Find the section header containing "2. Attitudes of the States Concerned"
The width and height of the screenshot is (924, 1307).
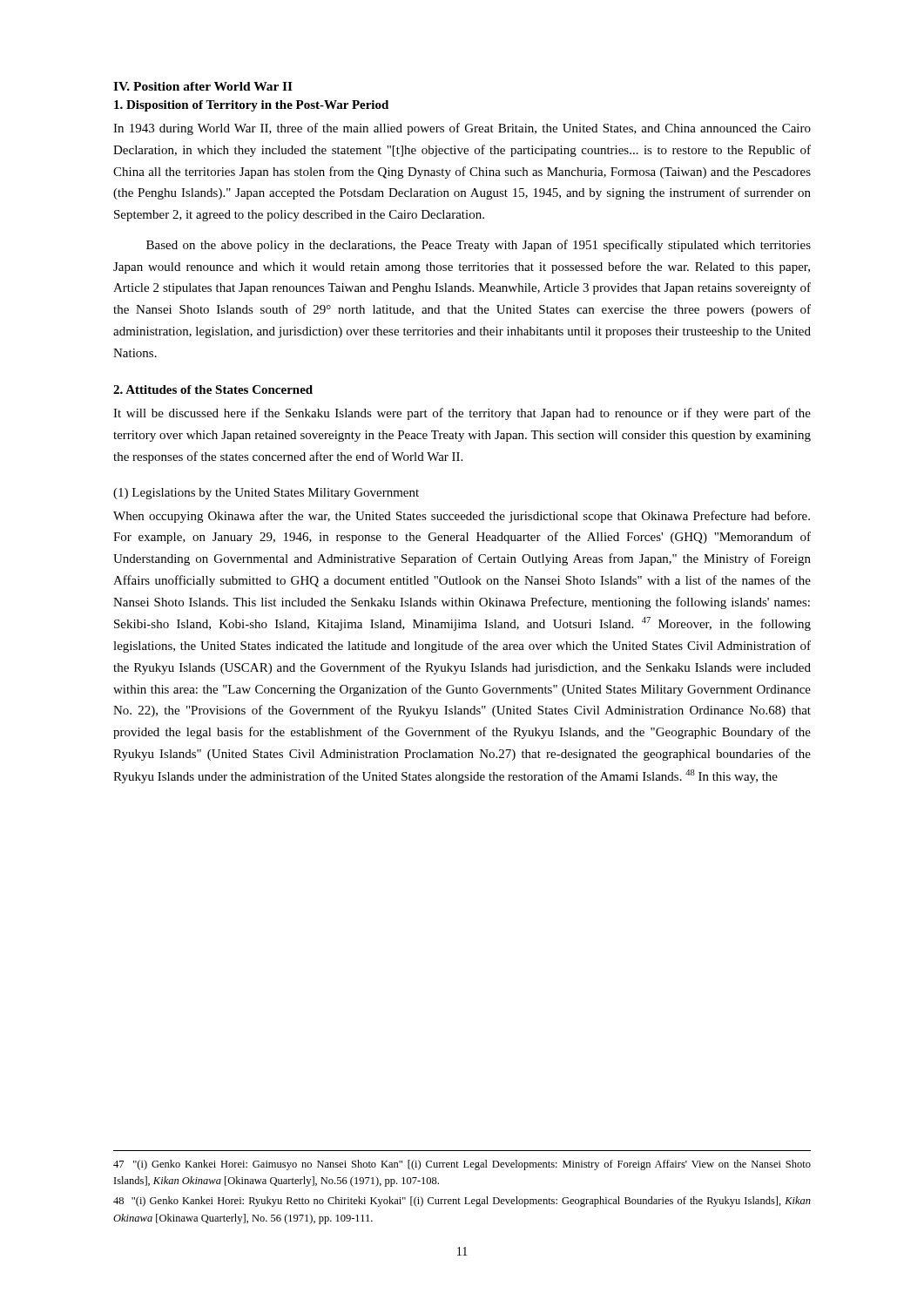pyautogui.click(x=213, y=390)
